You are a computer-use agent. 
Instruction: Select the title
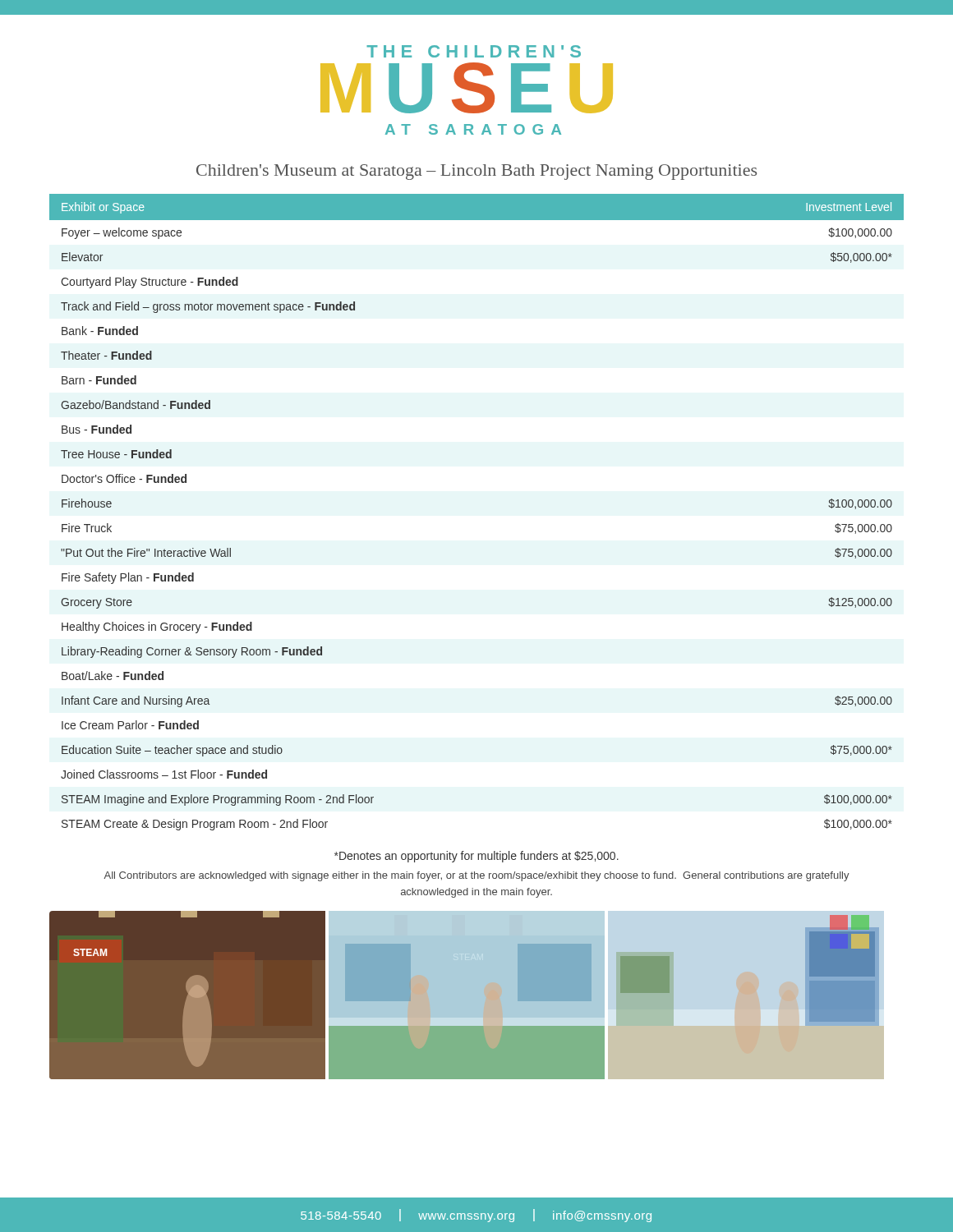(x=476, y=170)
